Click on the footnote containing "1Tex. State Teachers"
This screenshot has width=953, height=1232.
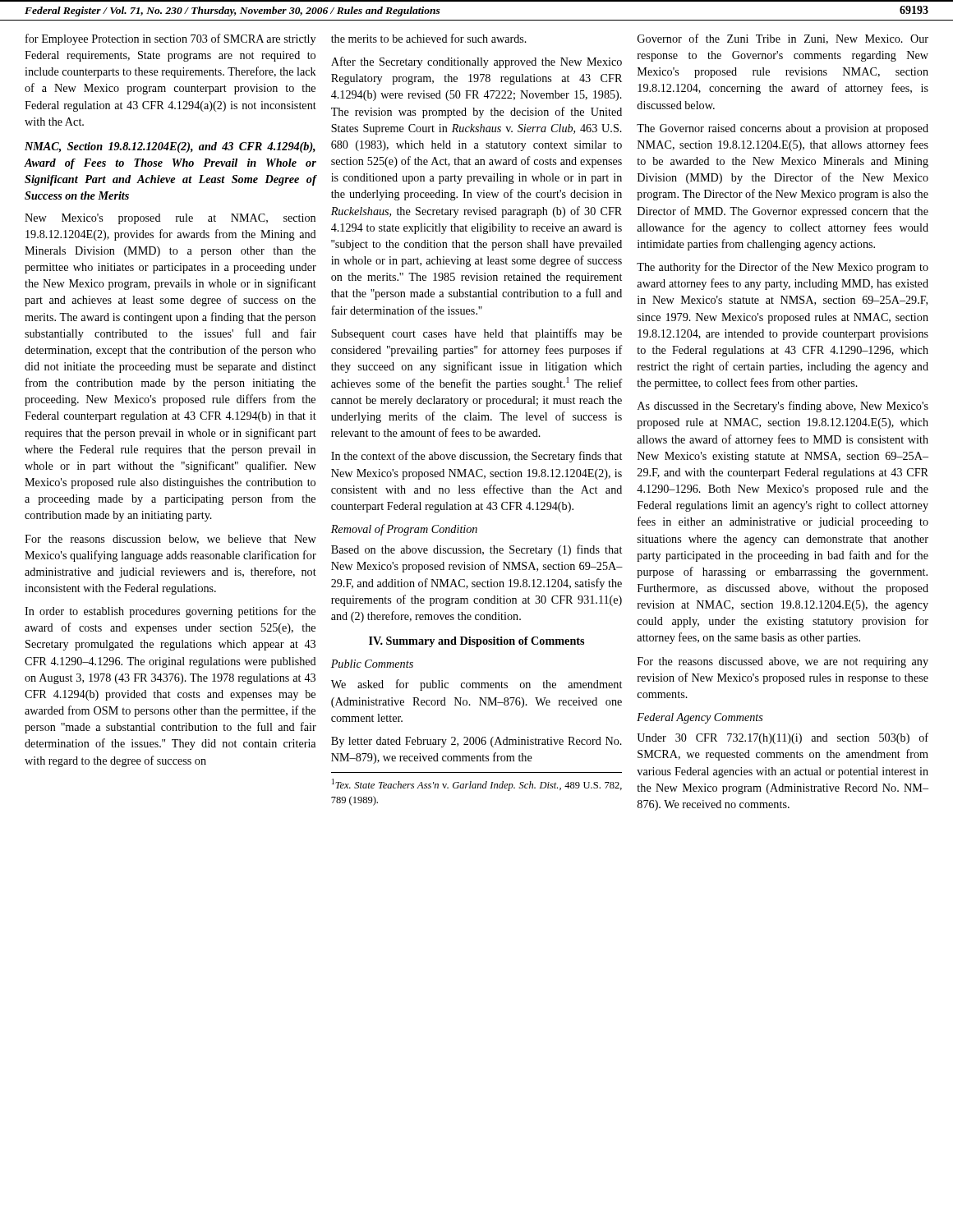coord(476,790)
